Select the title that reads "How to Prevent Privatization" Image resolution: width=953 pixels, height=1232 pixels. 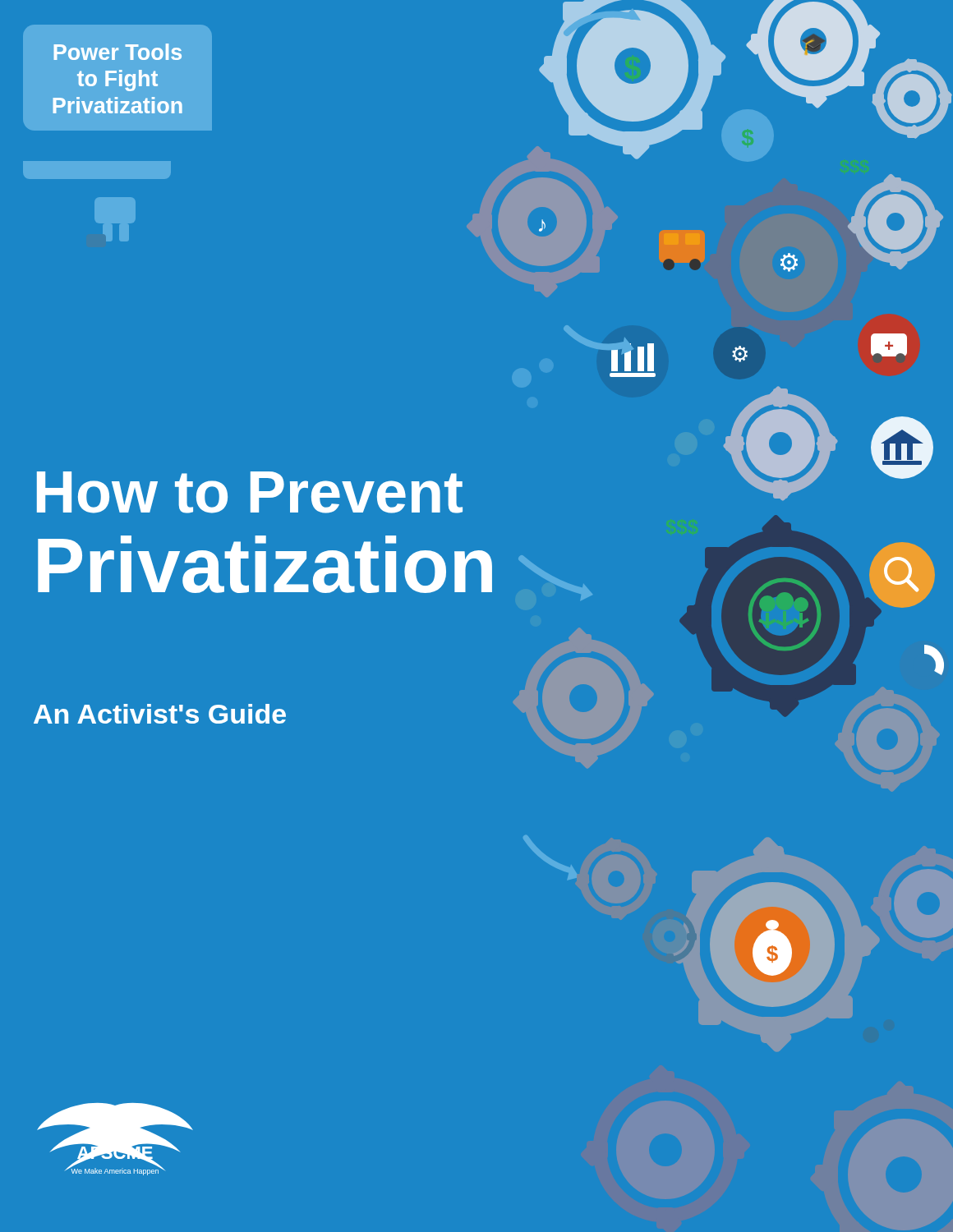point(288,533)
